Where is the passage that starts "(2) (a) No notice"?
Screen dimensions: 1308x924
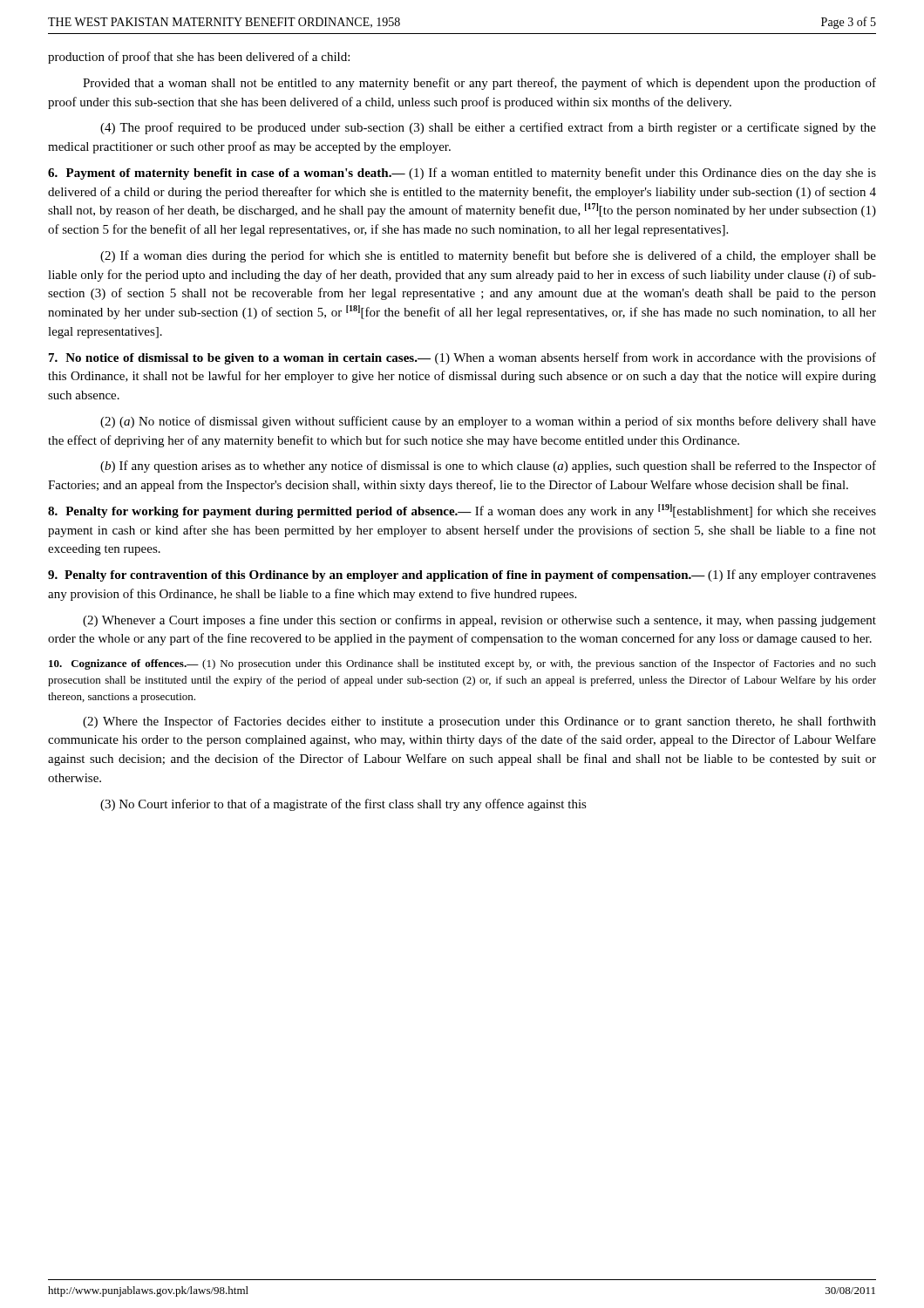[462, 430]
